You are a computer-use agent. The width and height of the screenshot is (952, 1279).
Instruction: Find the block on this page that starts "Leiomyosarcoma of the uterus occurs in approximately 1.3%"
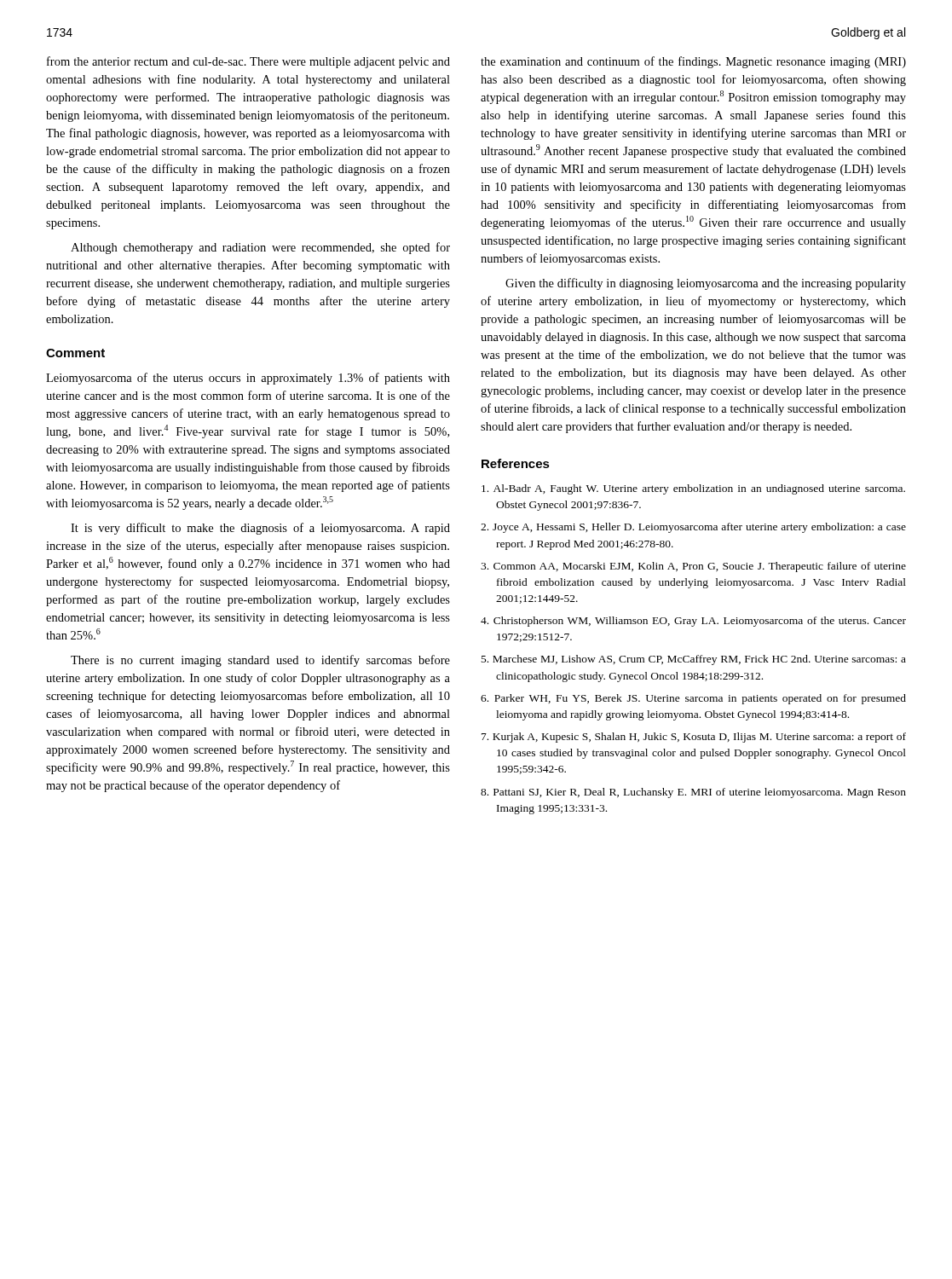click(248, 441)
